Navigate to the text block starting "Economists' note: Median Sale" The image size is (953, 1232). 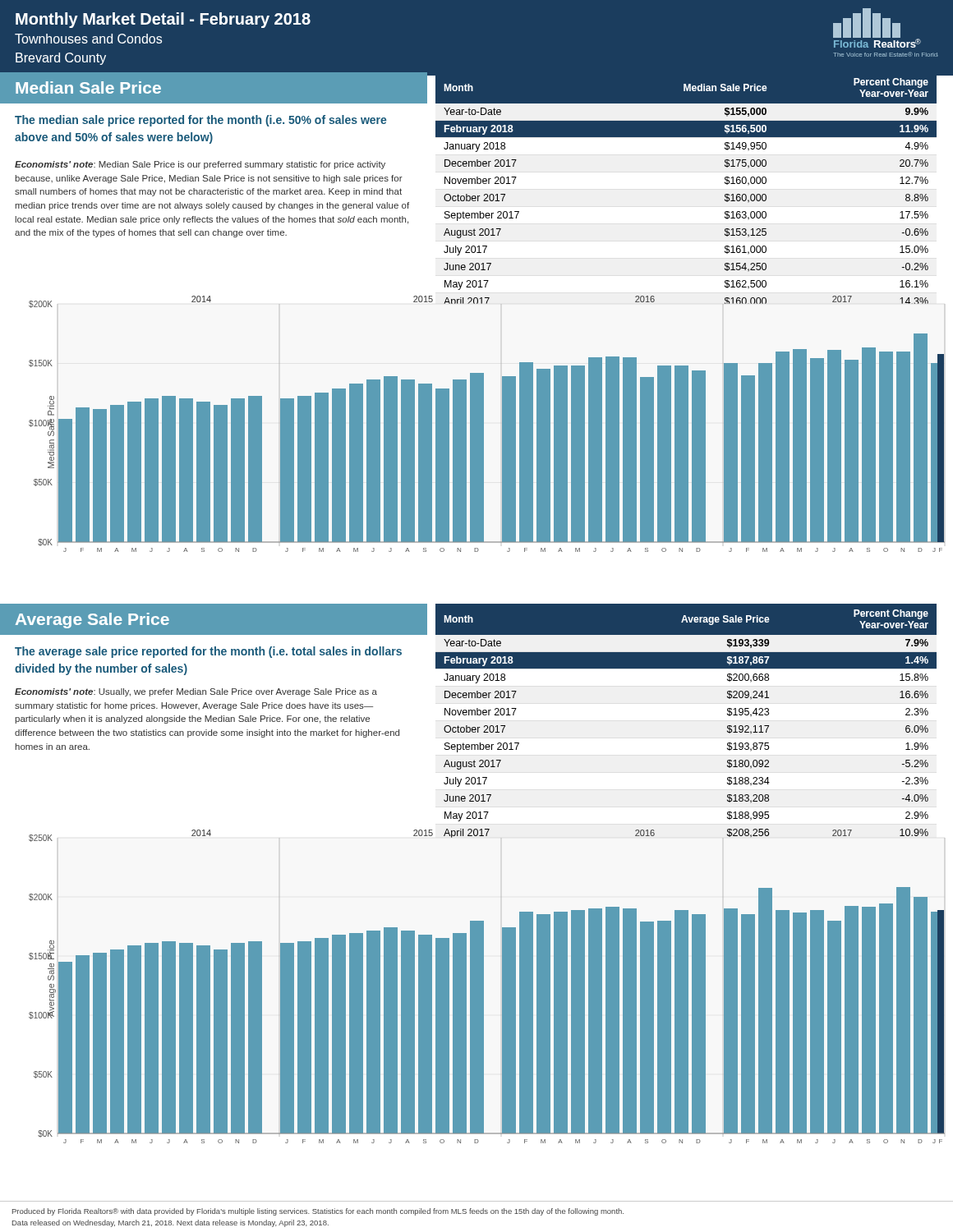(212, 198)
